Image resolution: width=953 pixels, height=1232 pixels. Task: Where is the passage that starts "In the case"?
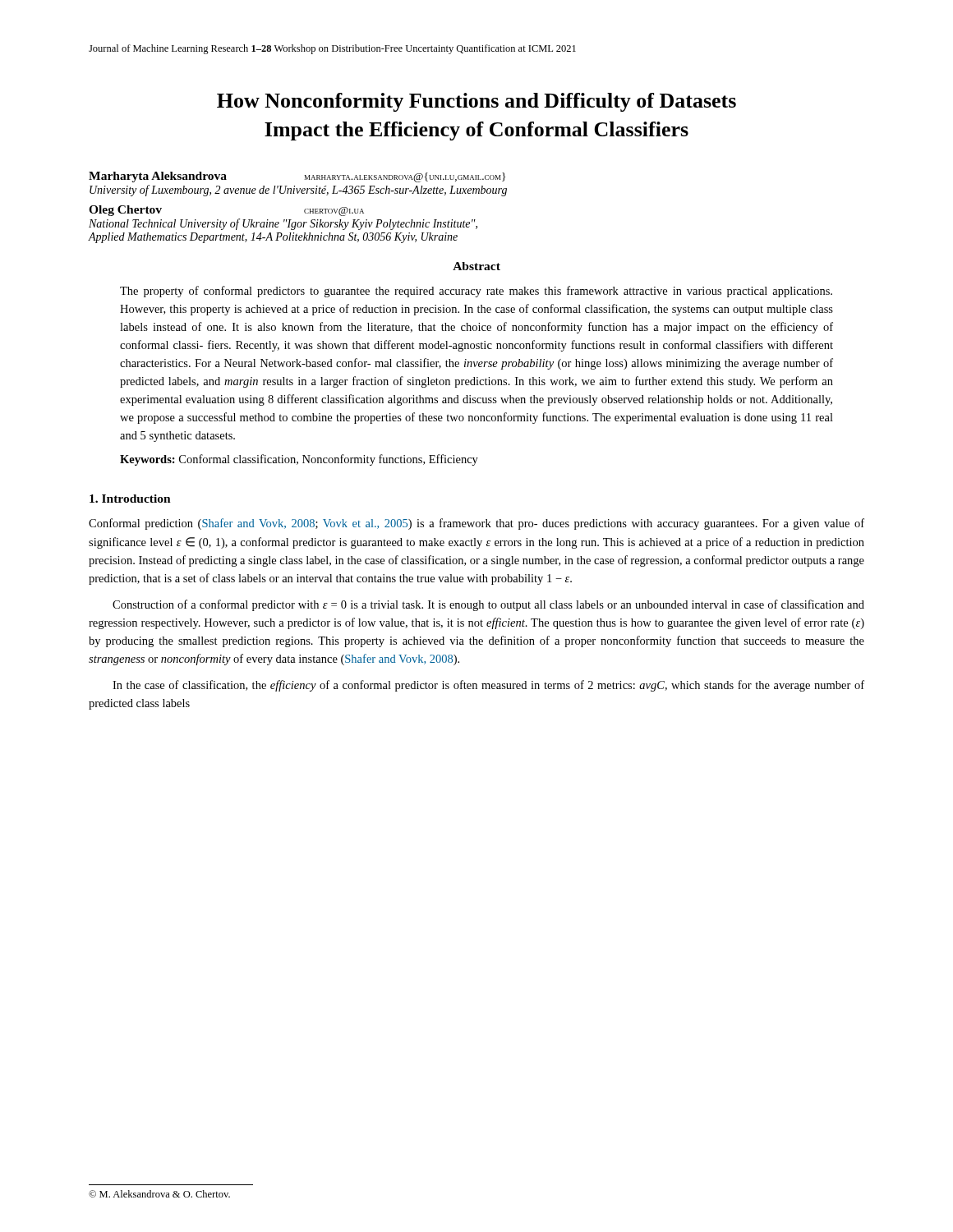pos(476,694)
